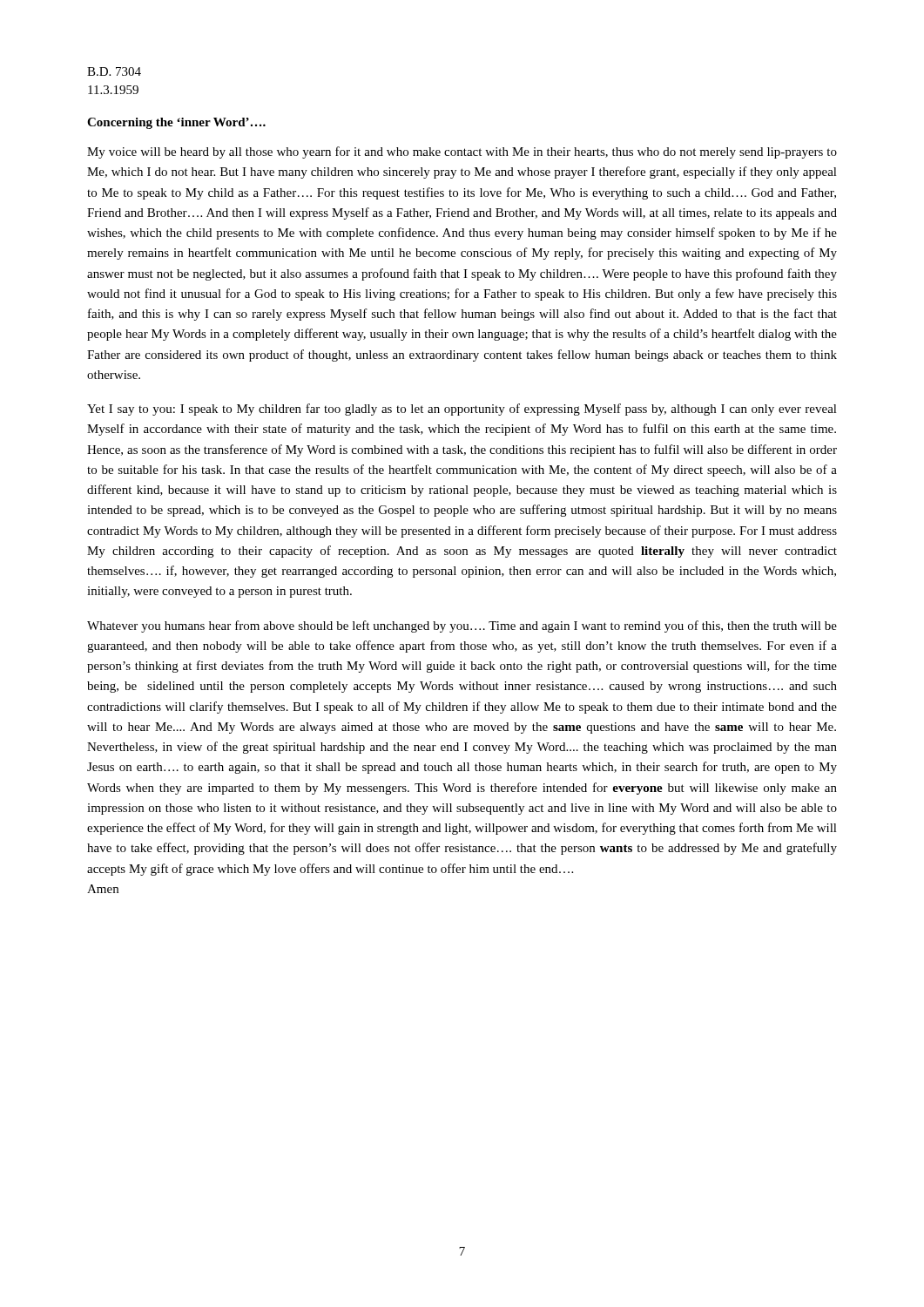Select the text block that reads "My voice will be heard by all those"
Viewport: 924px width, 1307px height.
tap(462, 263)
